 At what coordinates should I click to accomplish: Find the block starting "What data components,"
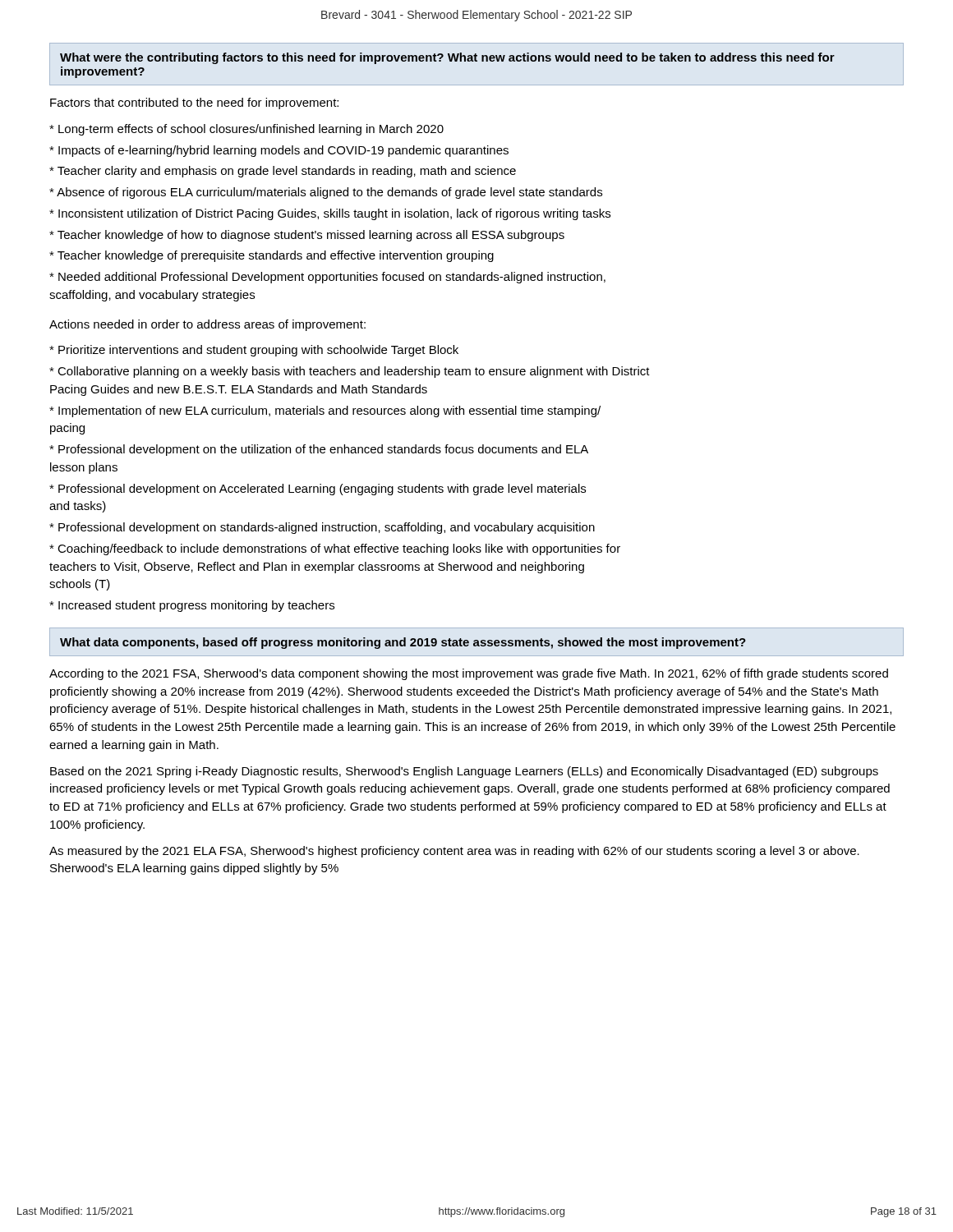pos(403,642)
